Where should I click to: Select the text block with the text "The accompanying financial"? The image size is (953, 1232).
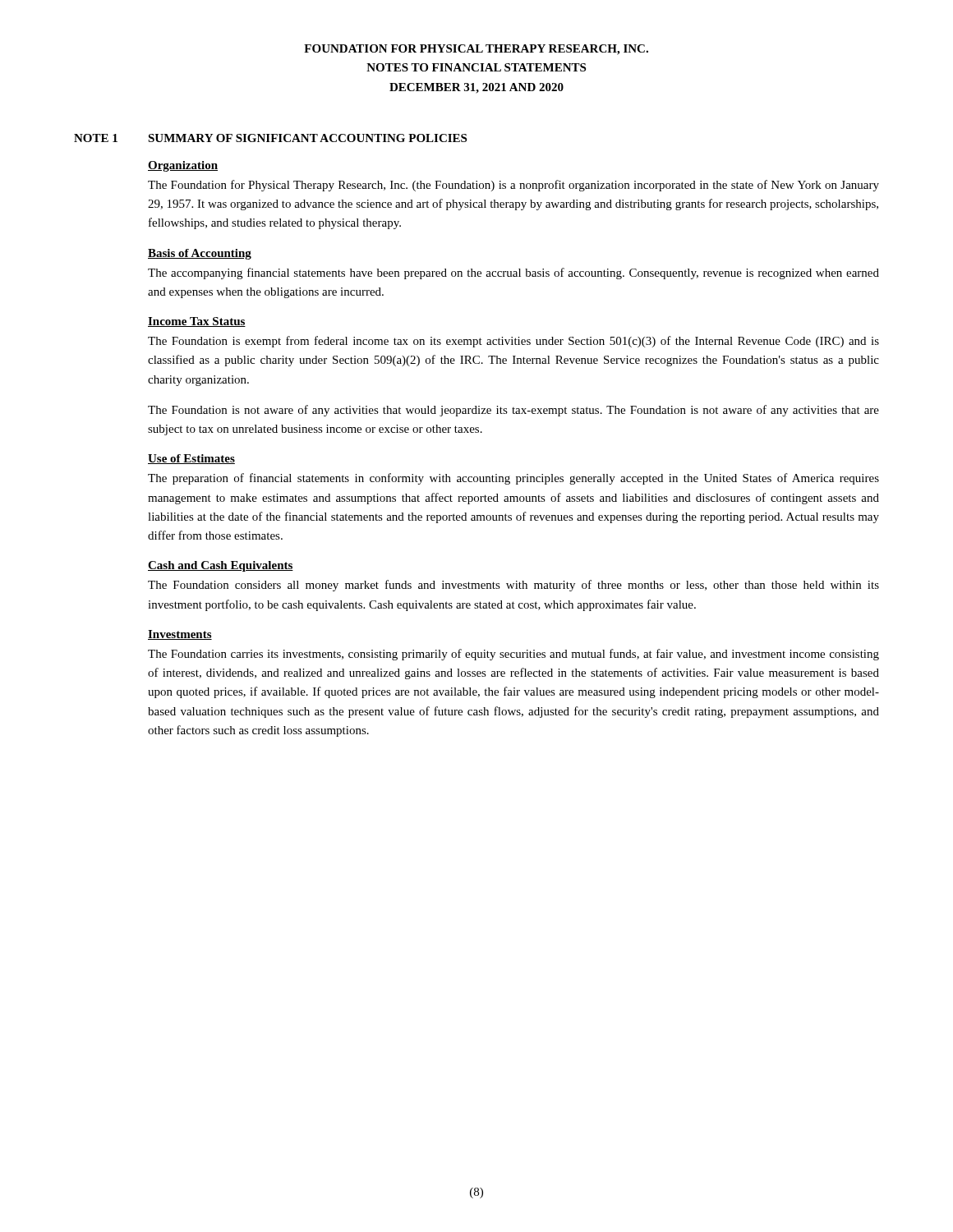pyautogui.click(x=513, y=282)
